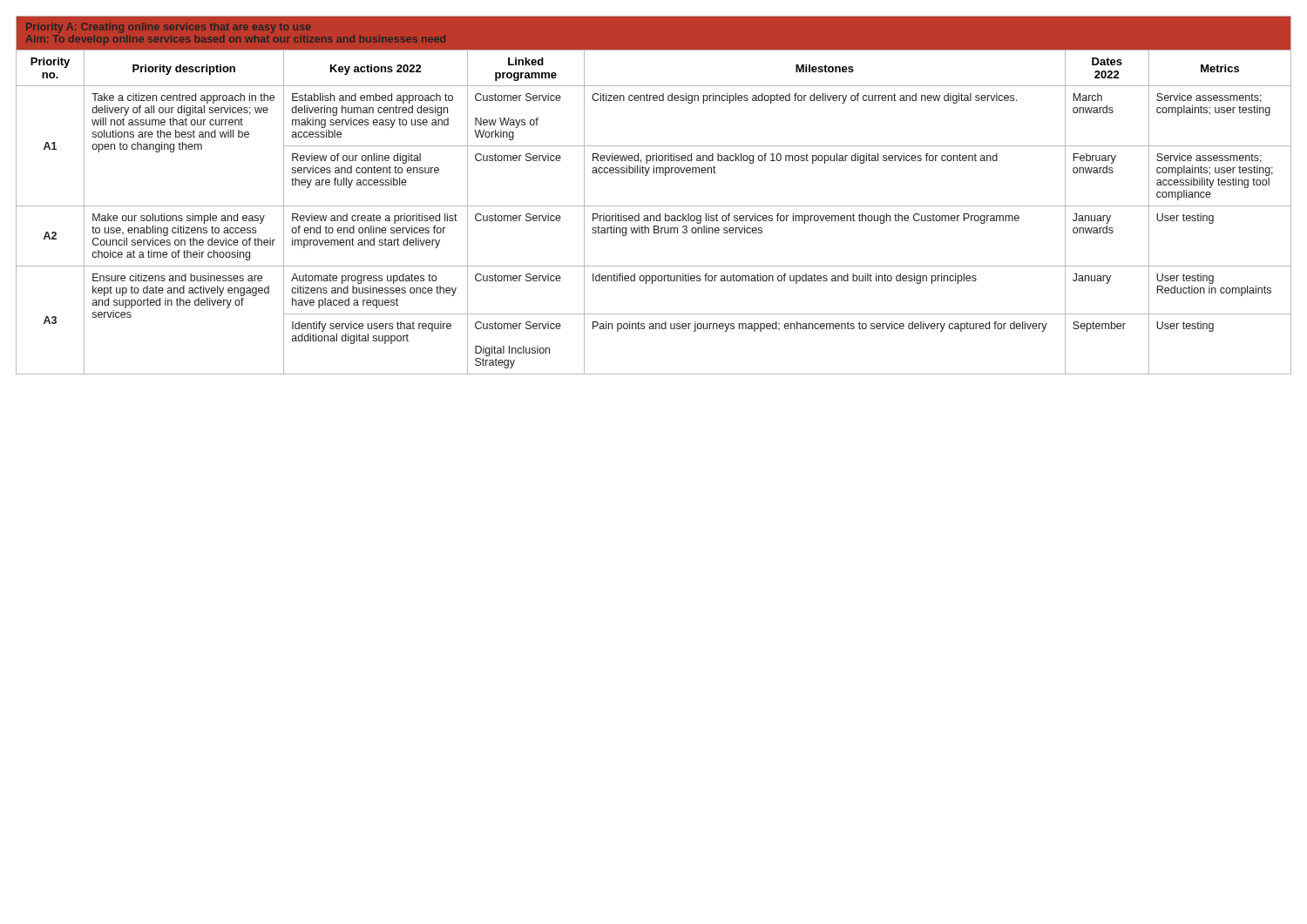Image resolution: width=1307 pixels, height=924 pixels.
Task: Select the table that reads "Priority A: Creating online"
Action: [x=654, y=195]
